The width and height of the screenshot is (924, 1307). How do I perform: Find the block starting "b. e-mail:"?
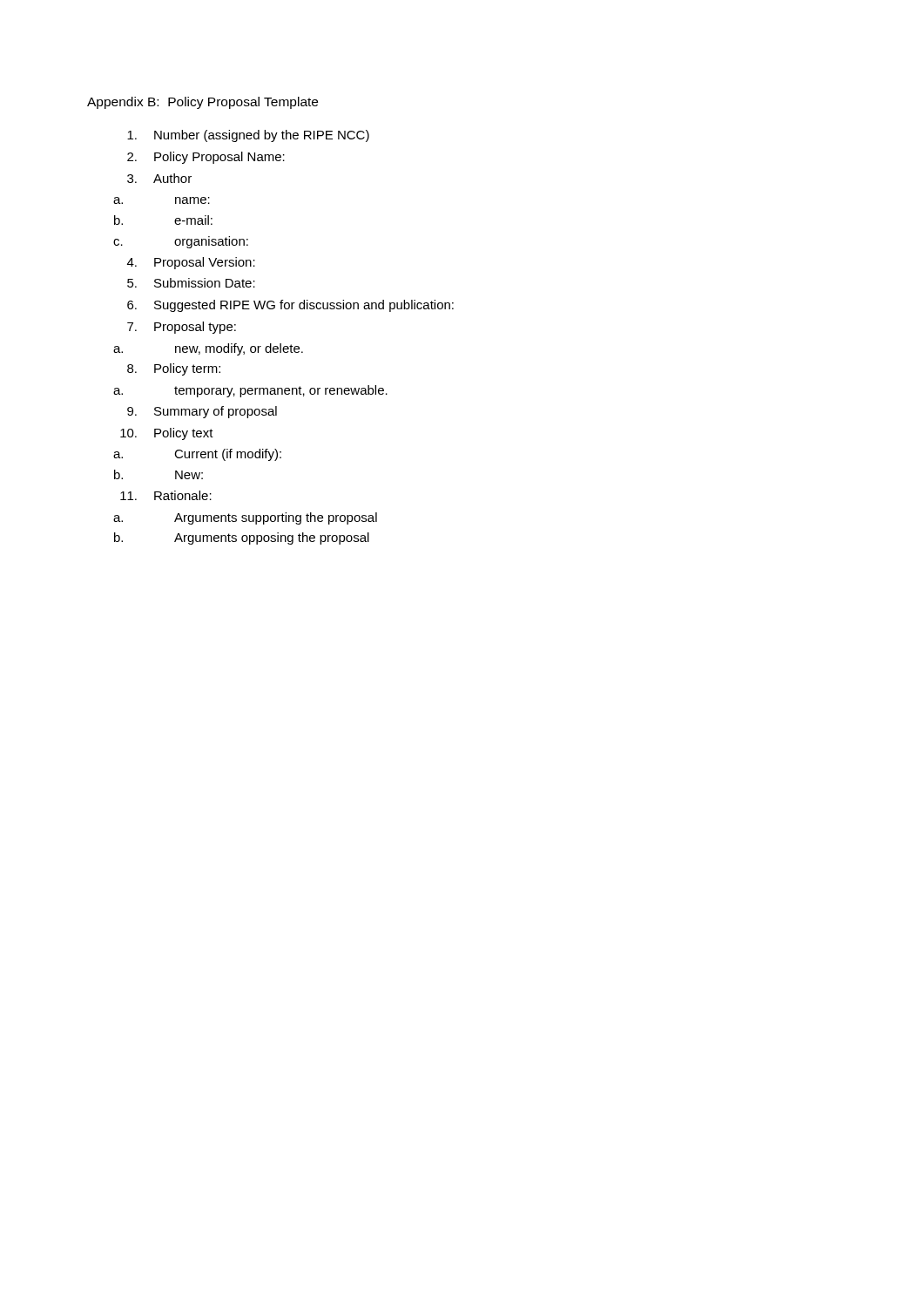[x=116, y=219]
